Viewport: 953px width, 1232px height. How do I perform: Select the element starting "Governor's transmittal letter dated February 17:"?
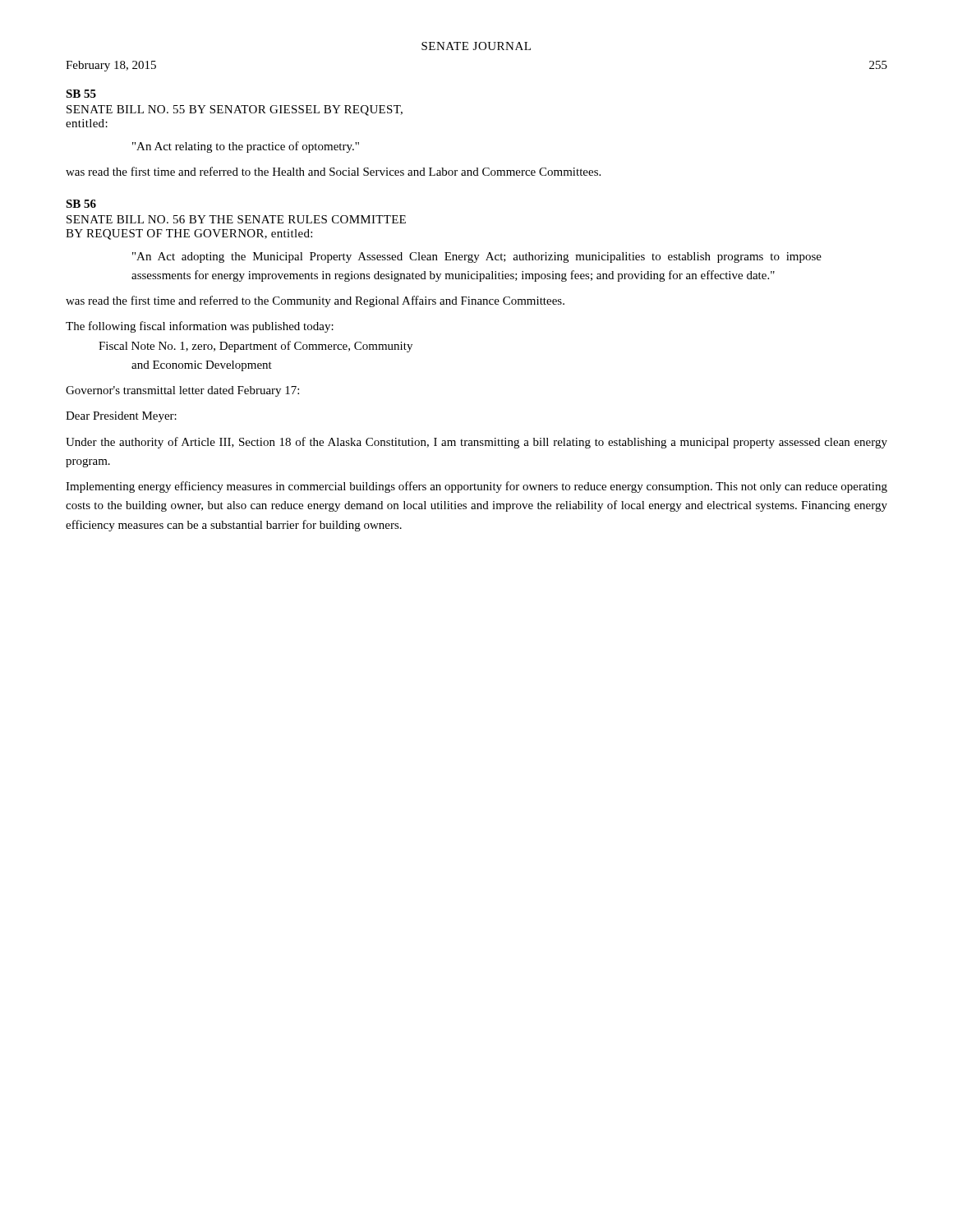coord(183,390)
